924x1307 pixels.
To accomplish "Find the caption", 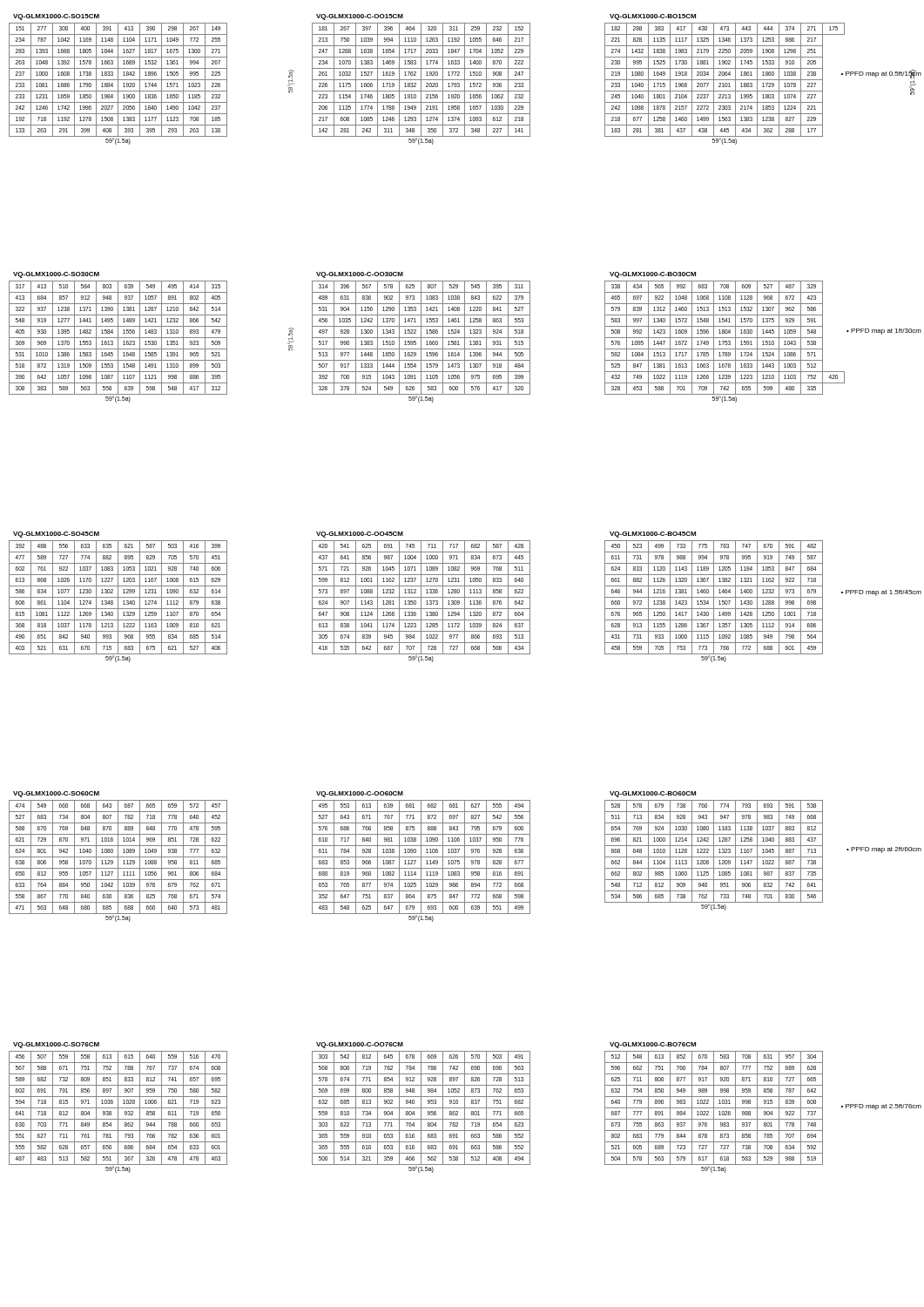I will (912, 82).
